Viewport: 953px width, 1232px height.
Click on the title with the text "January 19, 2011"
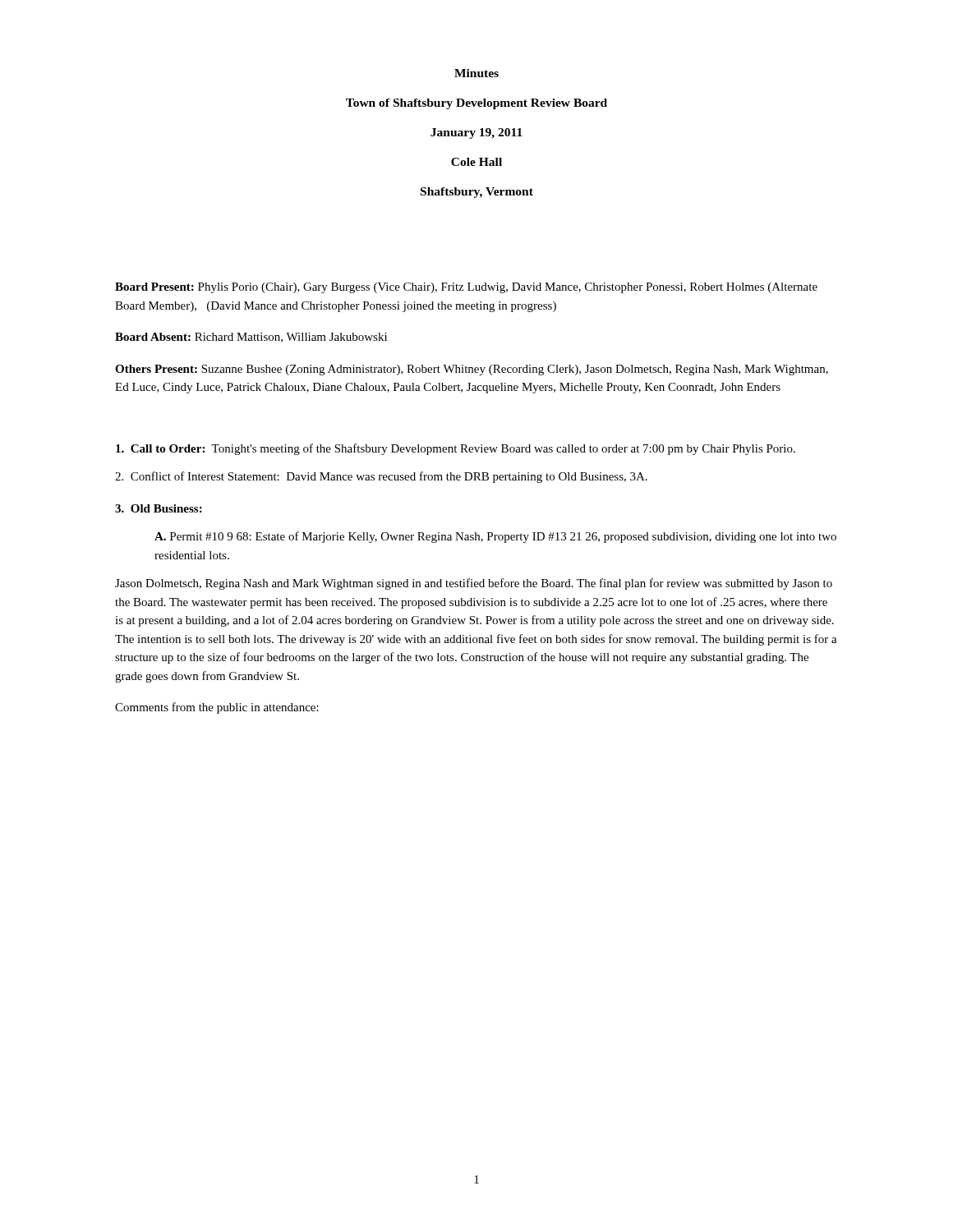click(476, 132)
